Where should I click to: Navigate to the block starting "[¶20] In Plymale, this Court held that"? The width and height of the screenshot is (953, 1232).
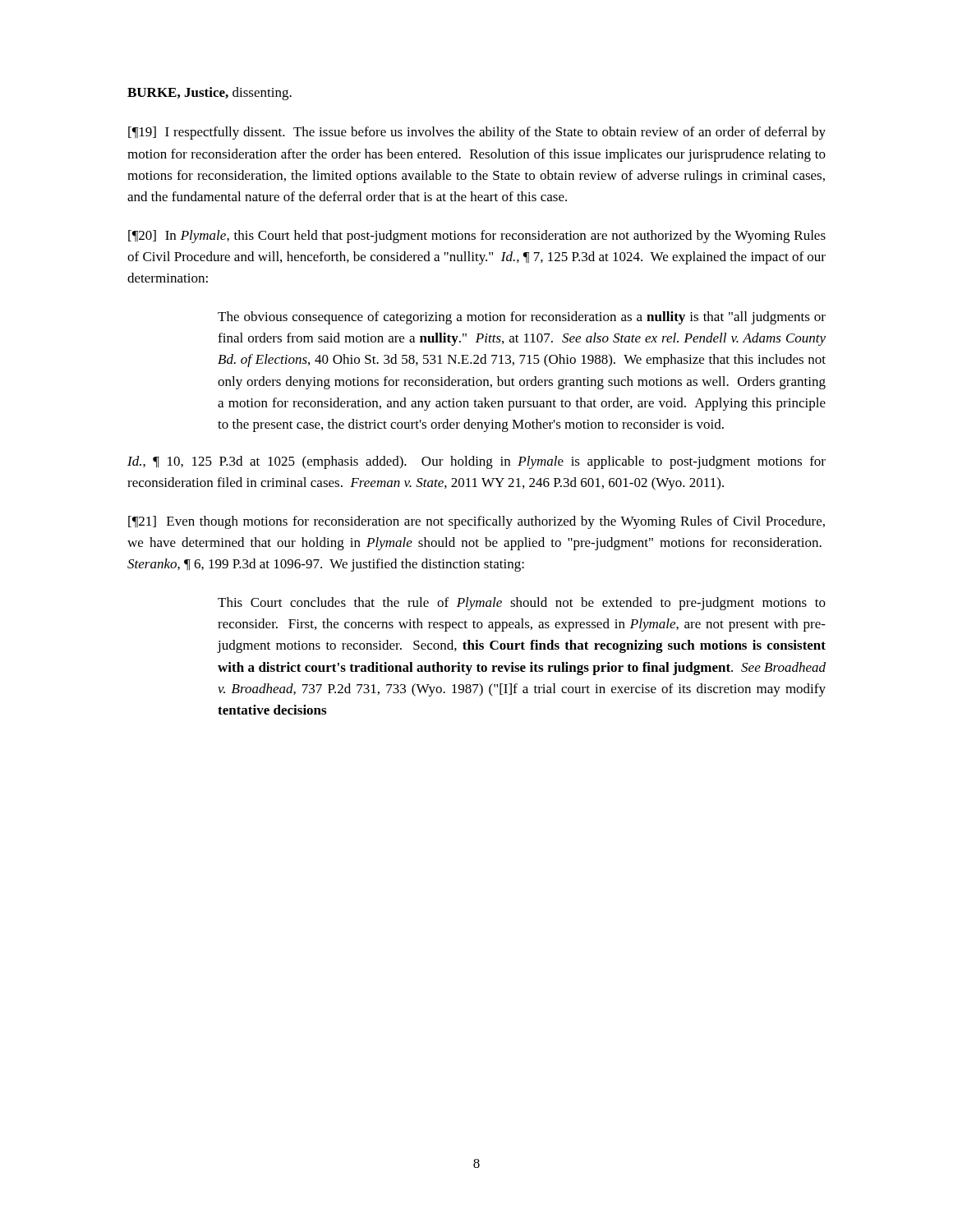(476, 257)
